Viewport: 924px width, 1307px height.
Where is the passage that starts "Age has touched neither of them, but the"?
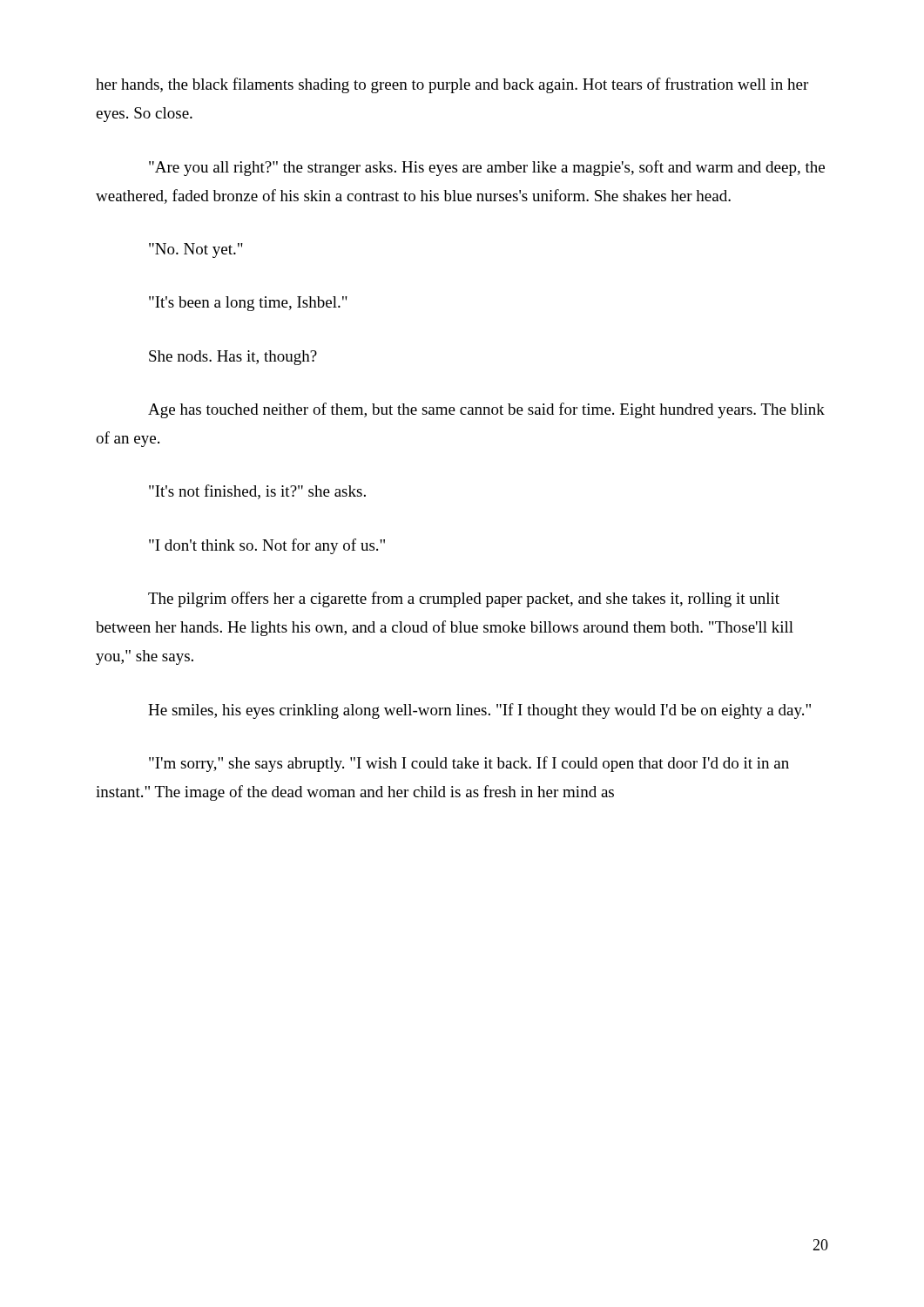462,423
